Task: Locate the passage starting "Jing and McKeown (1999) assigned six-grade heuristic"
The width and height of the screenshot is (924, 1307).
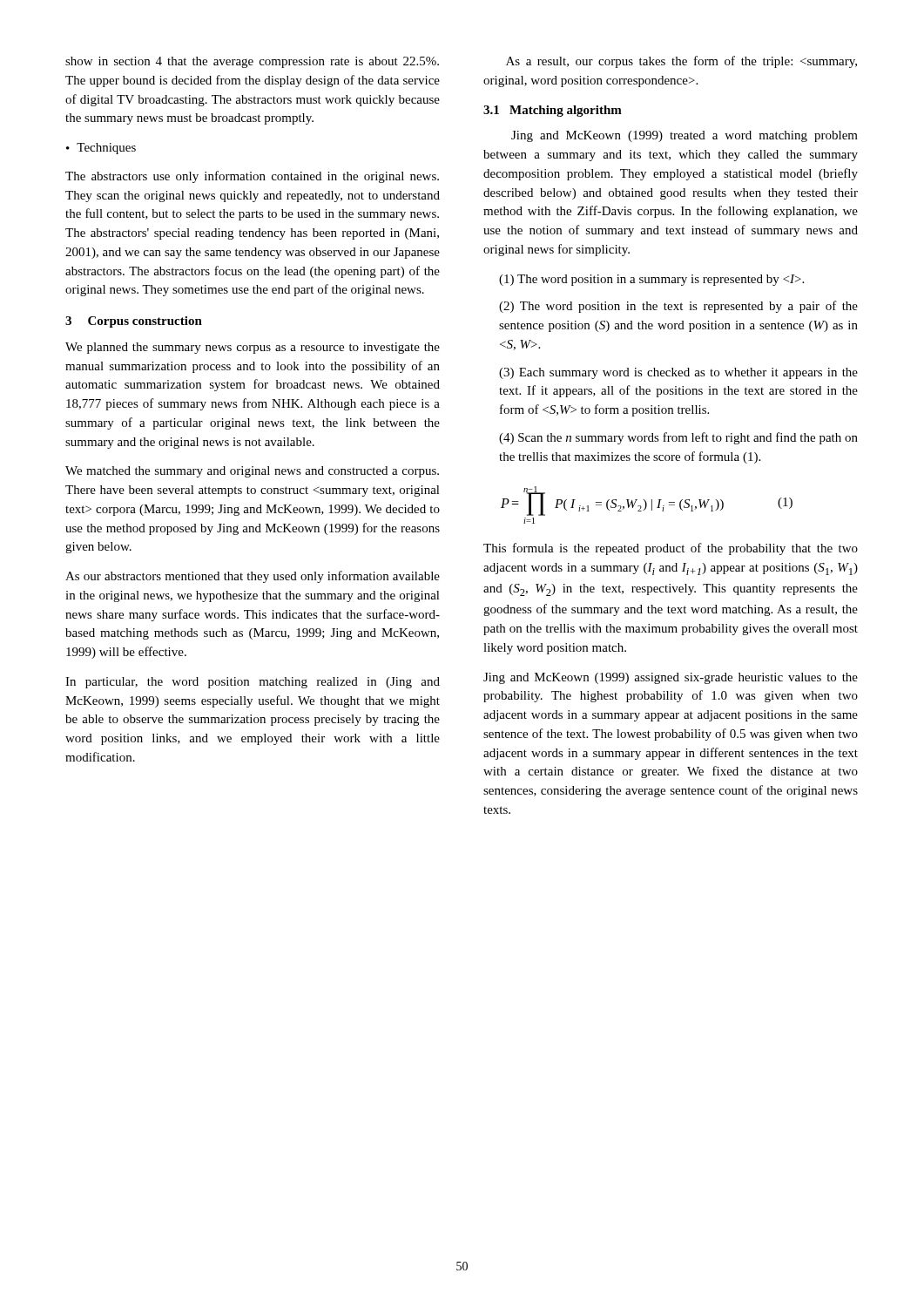Action: (x=671, y=743)
